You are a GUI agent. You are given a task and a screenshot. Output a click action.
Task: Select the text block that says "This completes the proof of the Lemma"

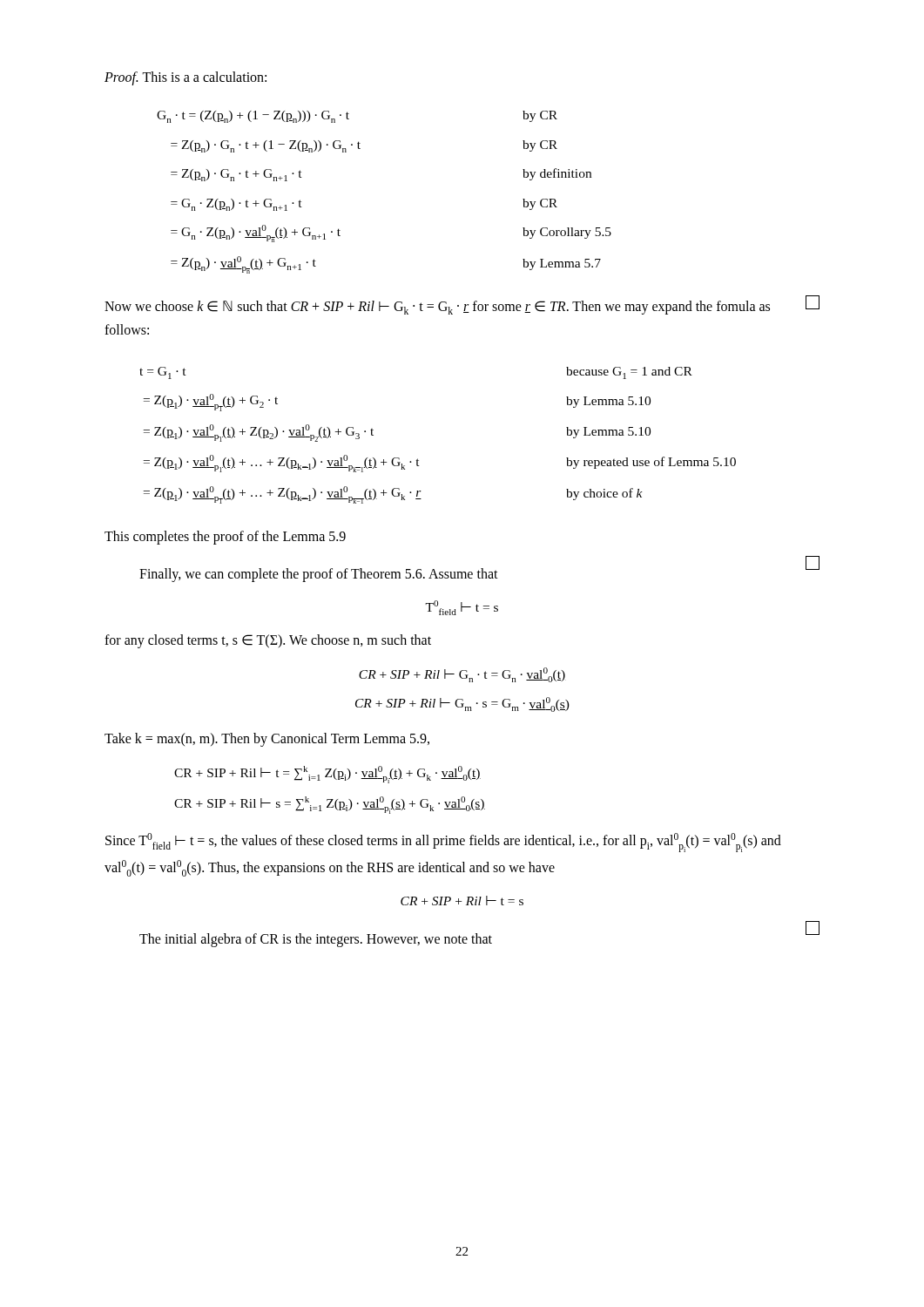point(225,536)
